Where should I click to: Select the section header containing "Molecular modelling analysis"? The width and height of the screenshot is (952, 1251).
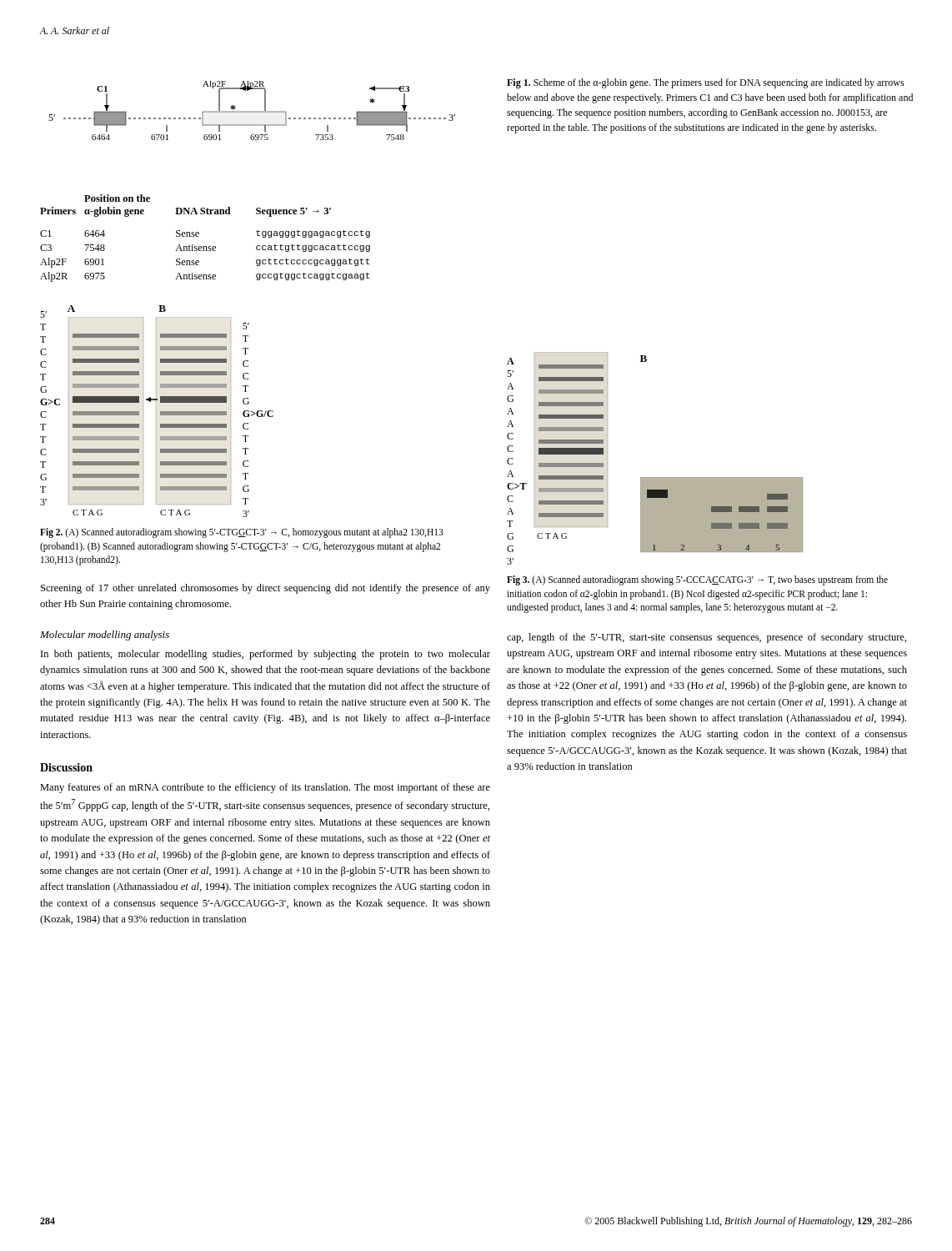tap(105, 634)
